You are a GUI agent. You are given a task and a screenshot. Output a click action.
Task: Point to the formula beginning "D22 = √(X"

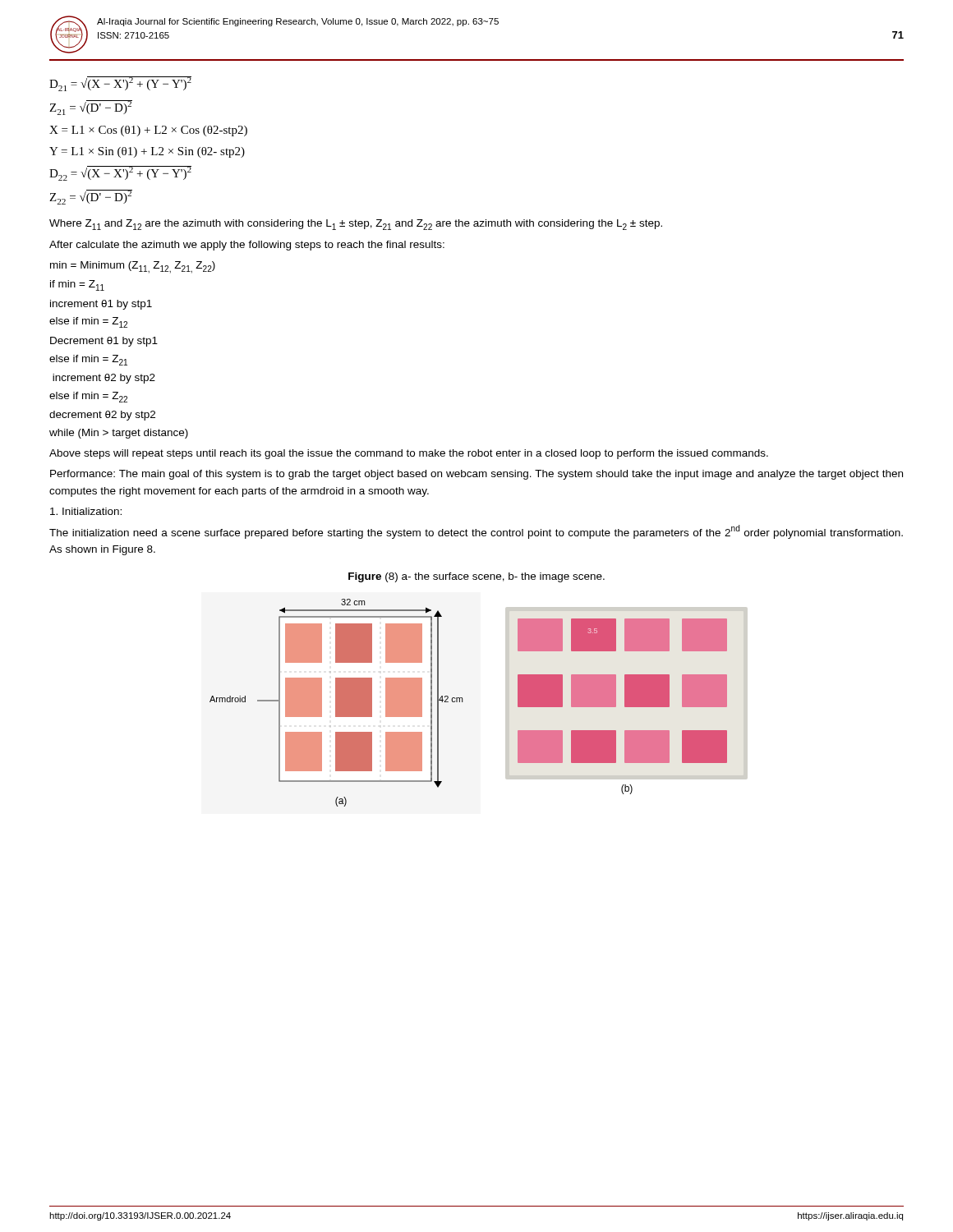tap(120, 174)
